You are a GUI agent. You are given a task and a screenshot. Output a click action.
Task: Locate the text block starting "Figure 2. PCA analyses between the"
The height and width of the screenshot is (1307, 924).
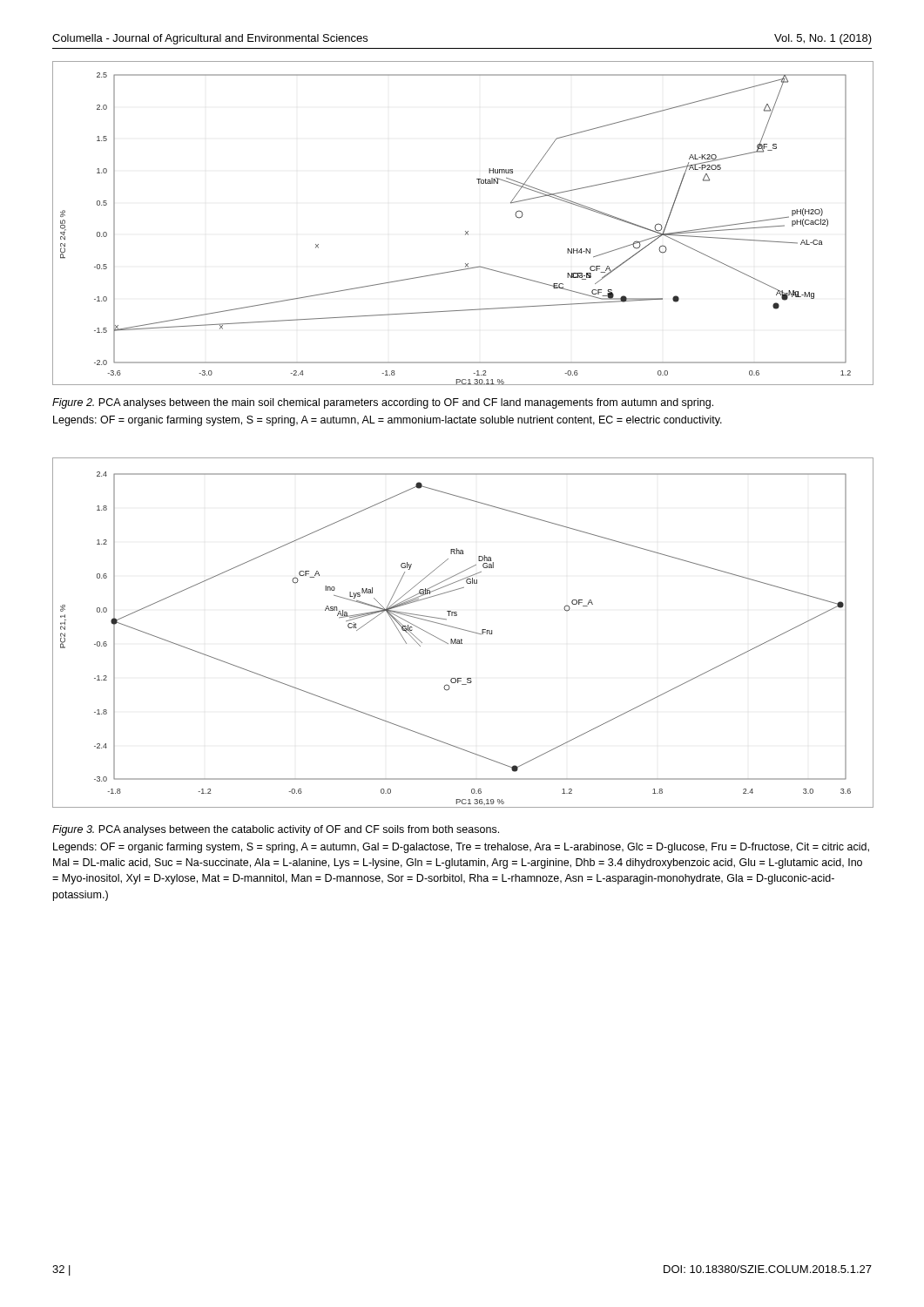click(x=462, y=411)
